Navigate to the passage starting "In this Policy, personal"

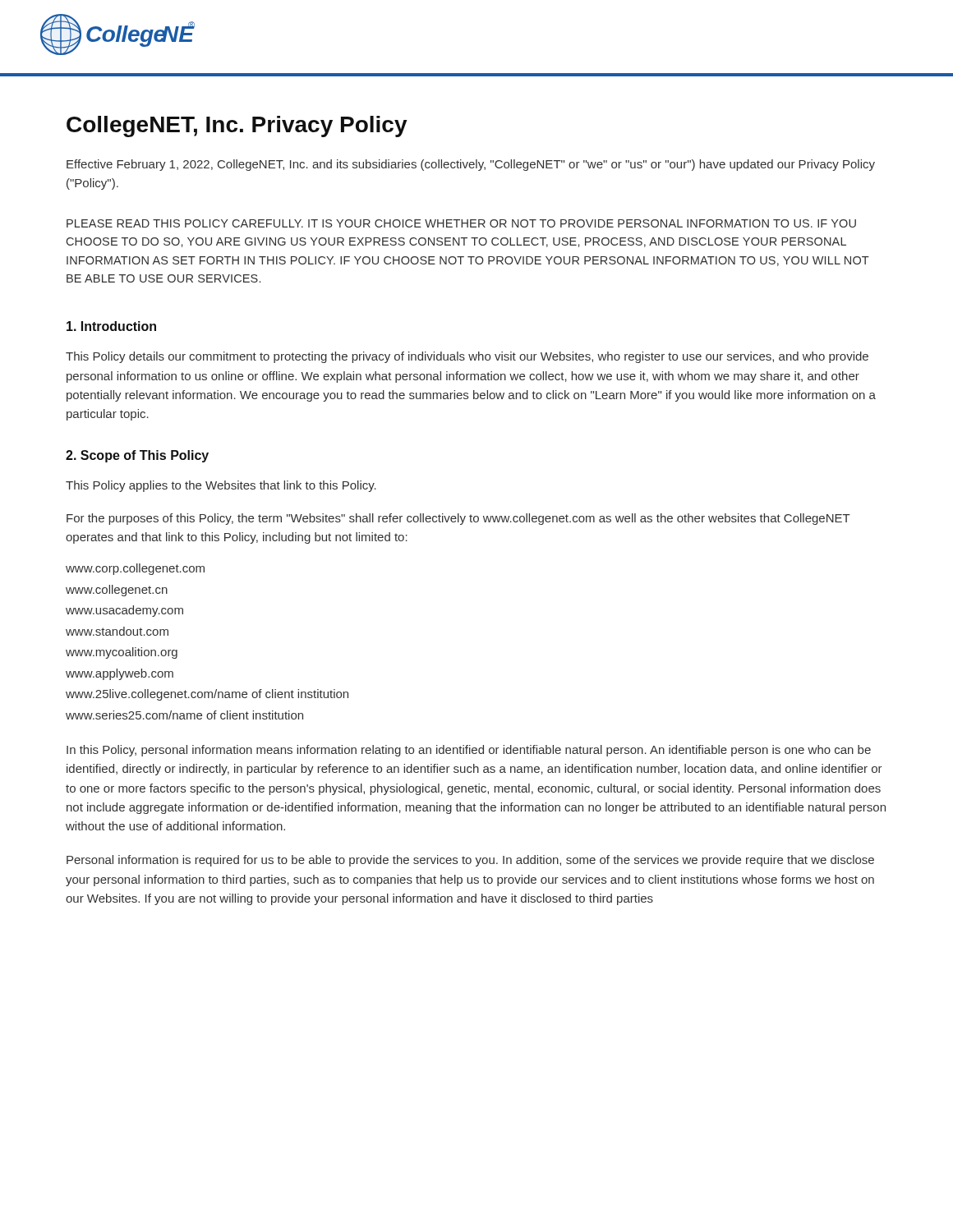(x=476, y=788)
